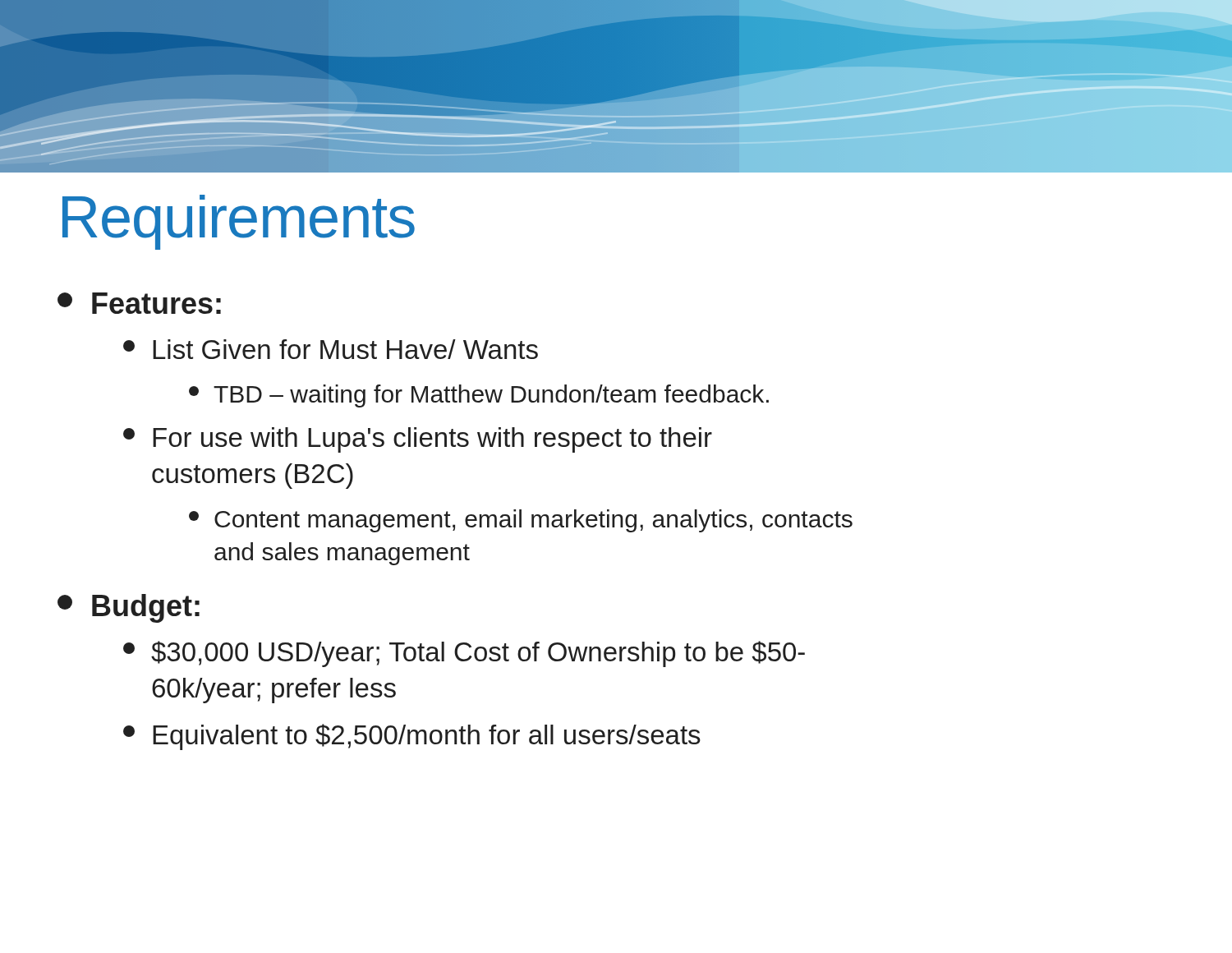Point to the block beginning "List Given for Must"
This screenshot has height=953, width=1232.
(x=331, y=350)
